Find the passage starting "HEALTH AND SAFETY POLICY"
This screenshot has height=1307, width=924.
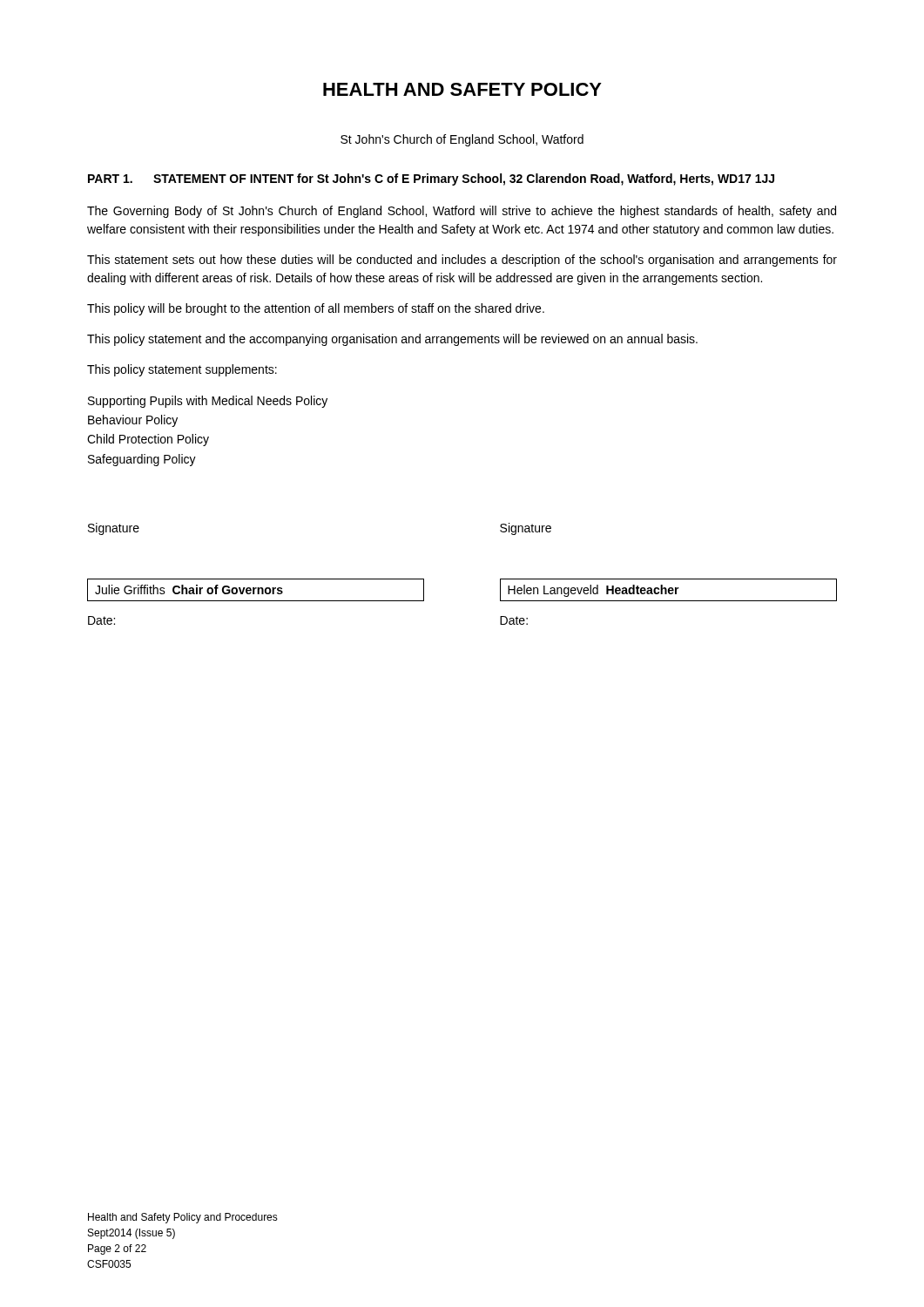462,89
